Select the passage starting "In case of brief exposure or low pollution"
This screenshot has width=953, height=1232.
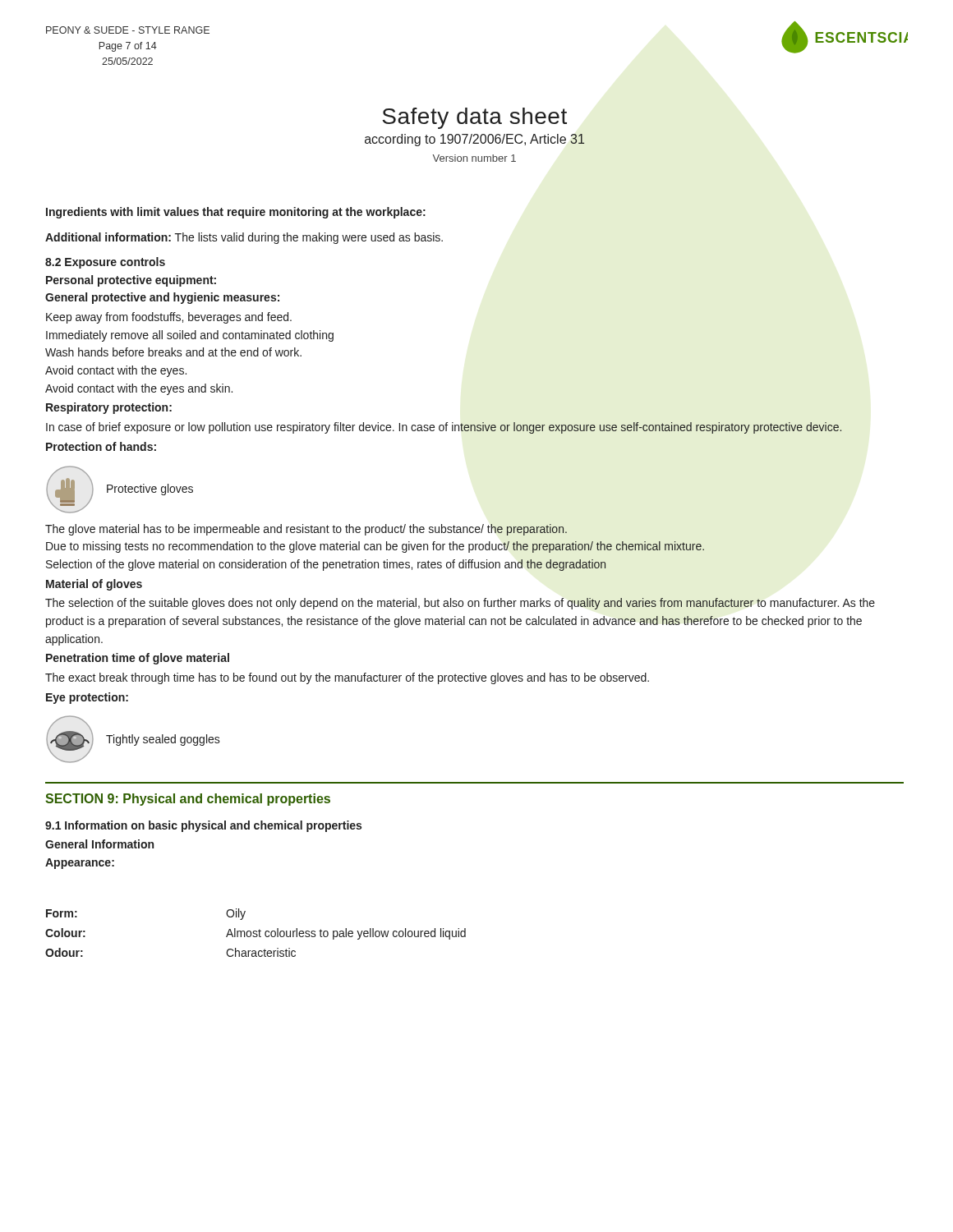pos(444,427)
